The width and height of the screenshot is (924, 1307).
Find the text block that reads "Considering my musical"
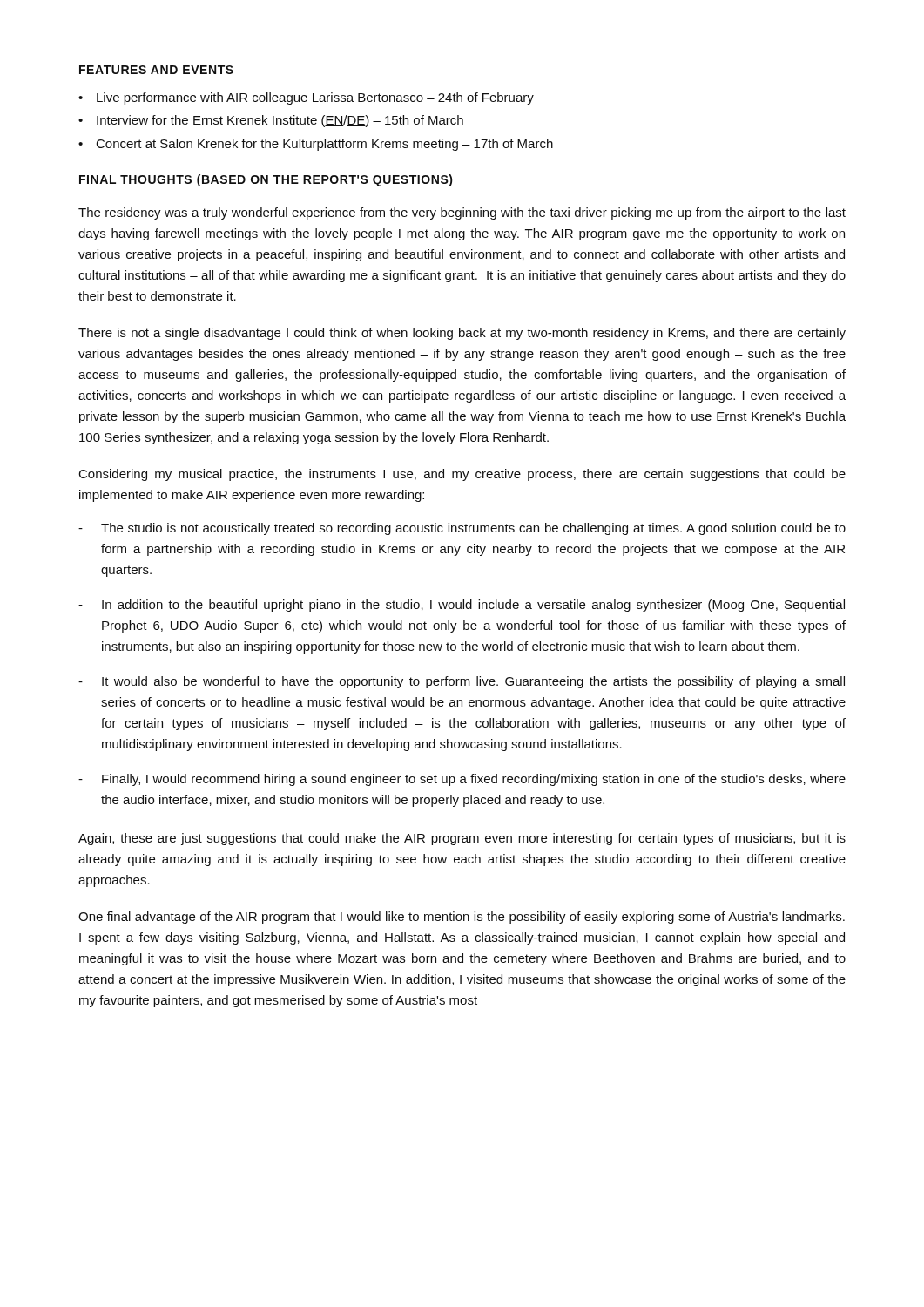tap(462, 484)
